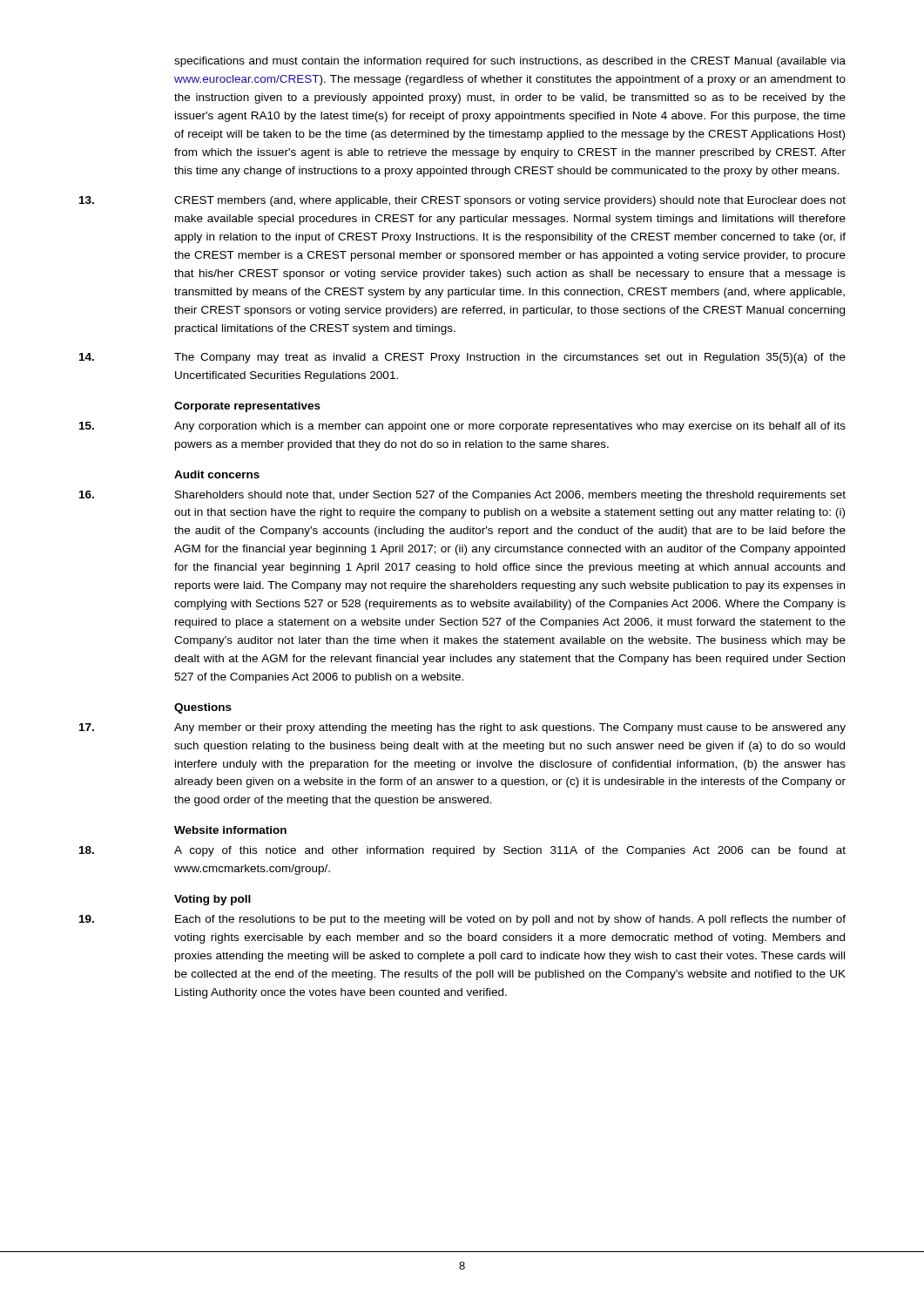Click on the text block starting "14. The Company may treat"
This screenshot has height=1307, width=924.
[462, 367]
